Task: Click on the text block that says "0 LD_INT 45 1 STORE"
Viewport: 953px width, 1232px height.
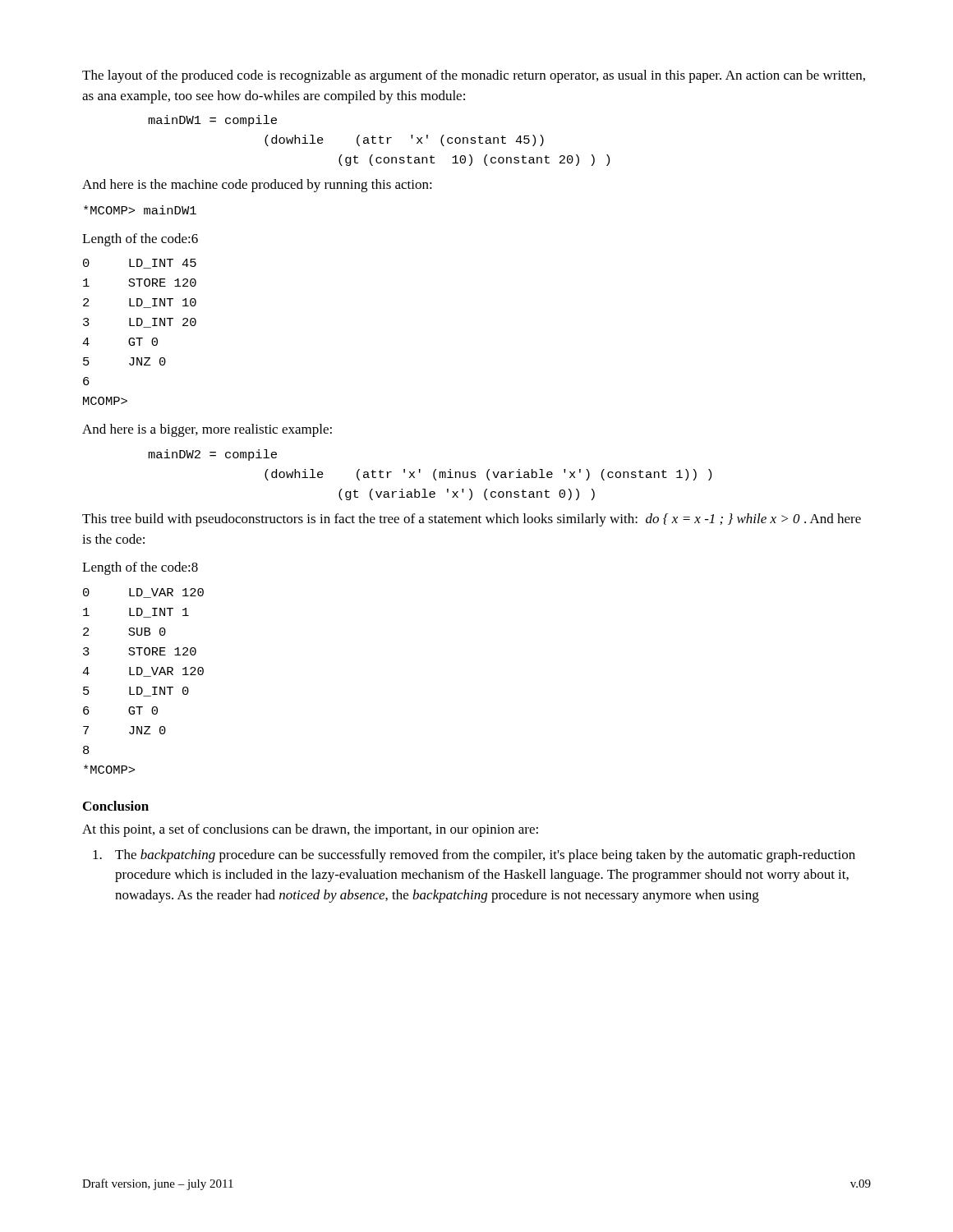Action: 140,264
